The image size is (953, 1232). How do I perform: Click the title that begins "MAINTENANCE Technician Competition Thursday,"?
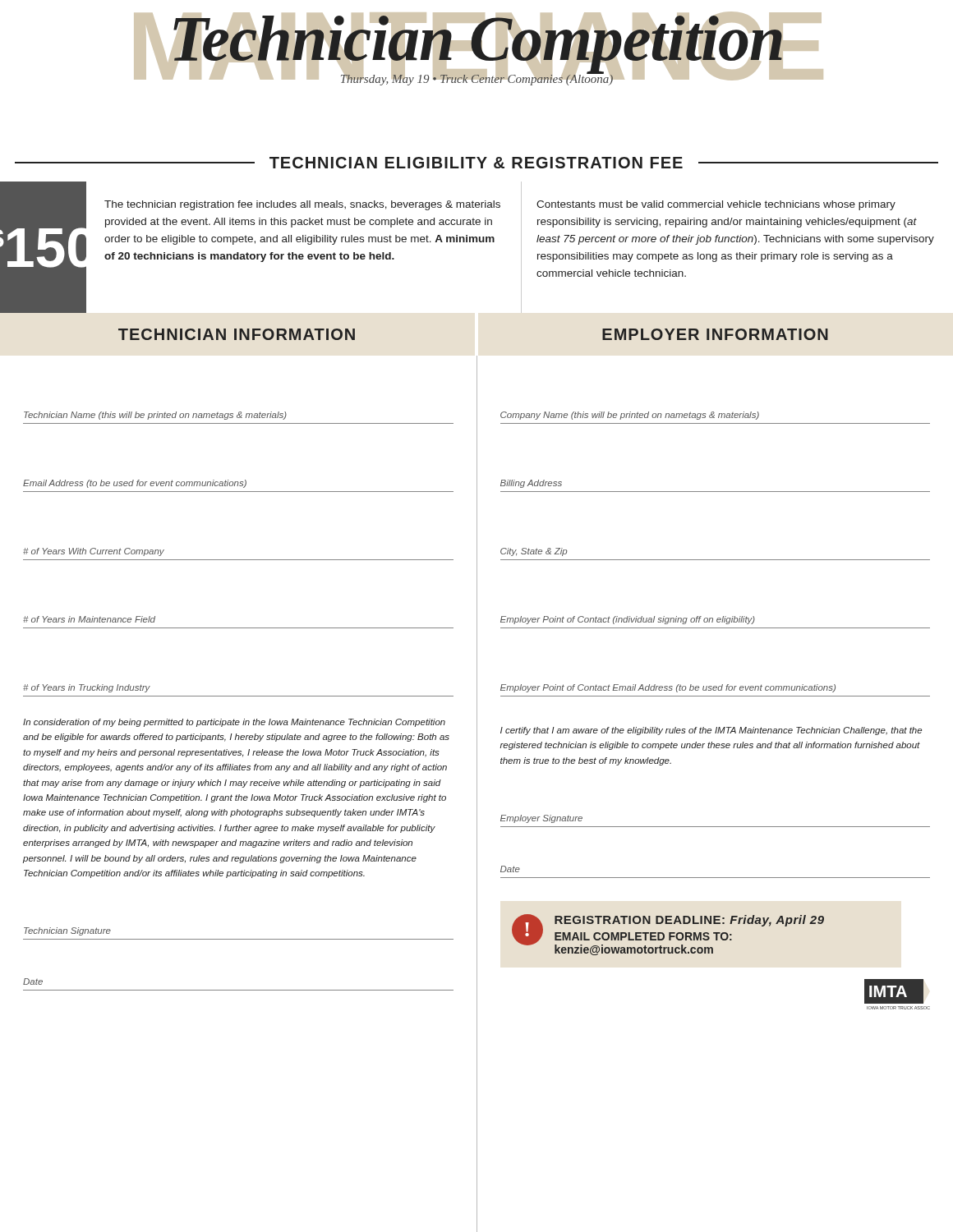point(476,64)
